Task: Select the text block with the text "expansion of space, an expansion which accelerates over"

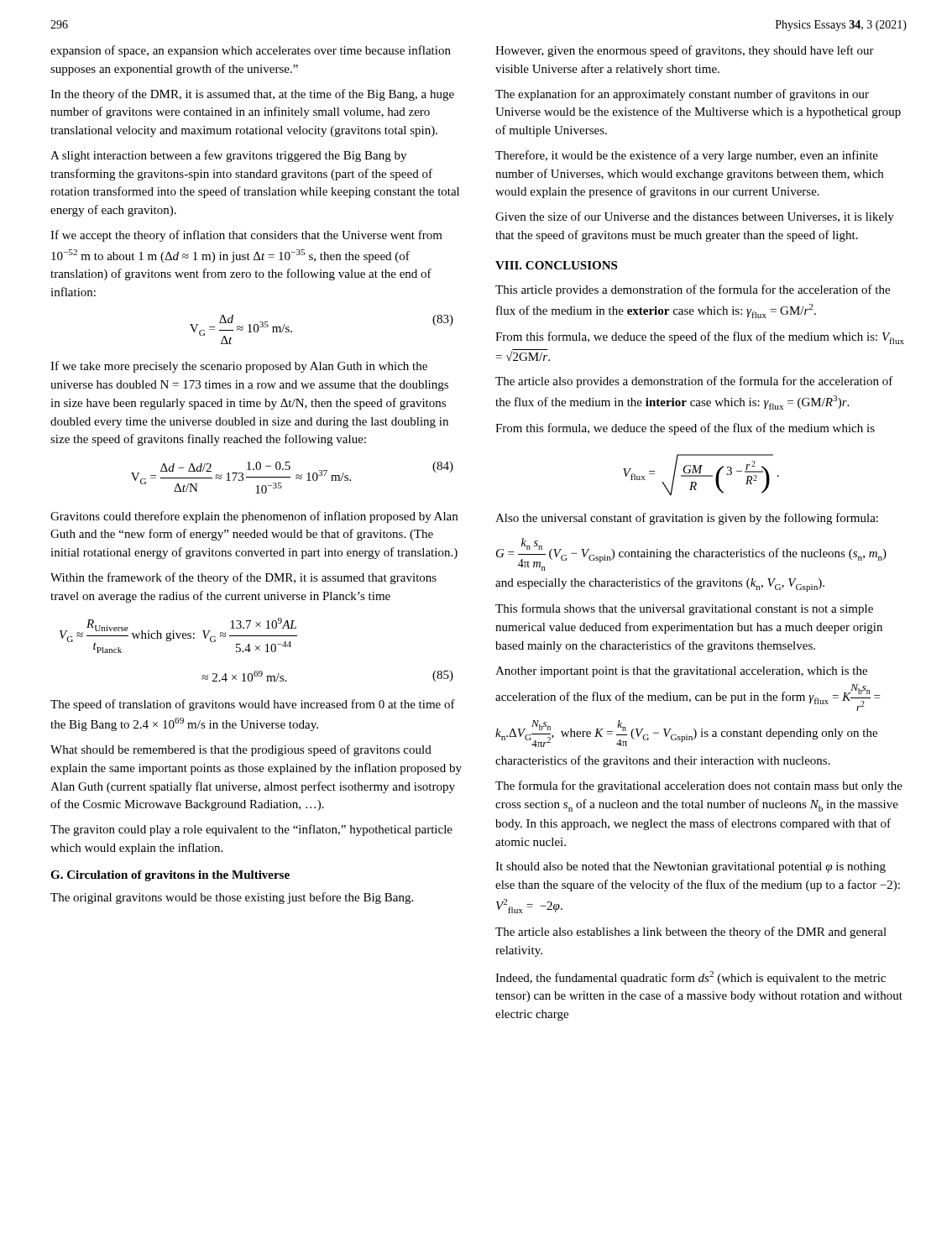Action: click(x=256, y=60)
